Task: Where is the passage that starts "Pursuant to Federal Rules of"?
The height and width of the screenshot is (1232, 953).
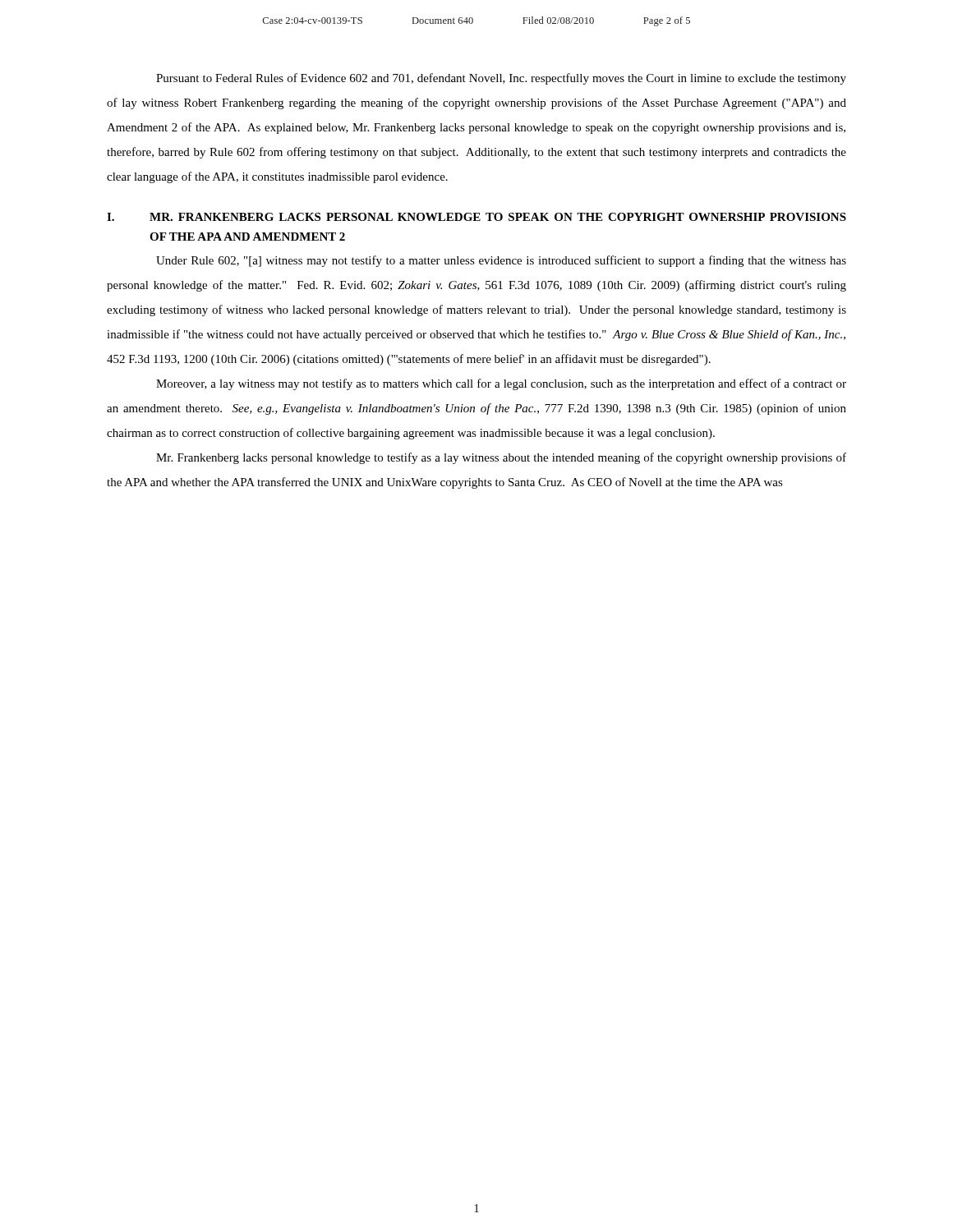Action: click(476, 127)
